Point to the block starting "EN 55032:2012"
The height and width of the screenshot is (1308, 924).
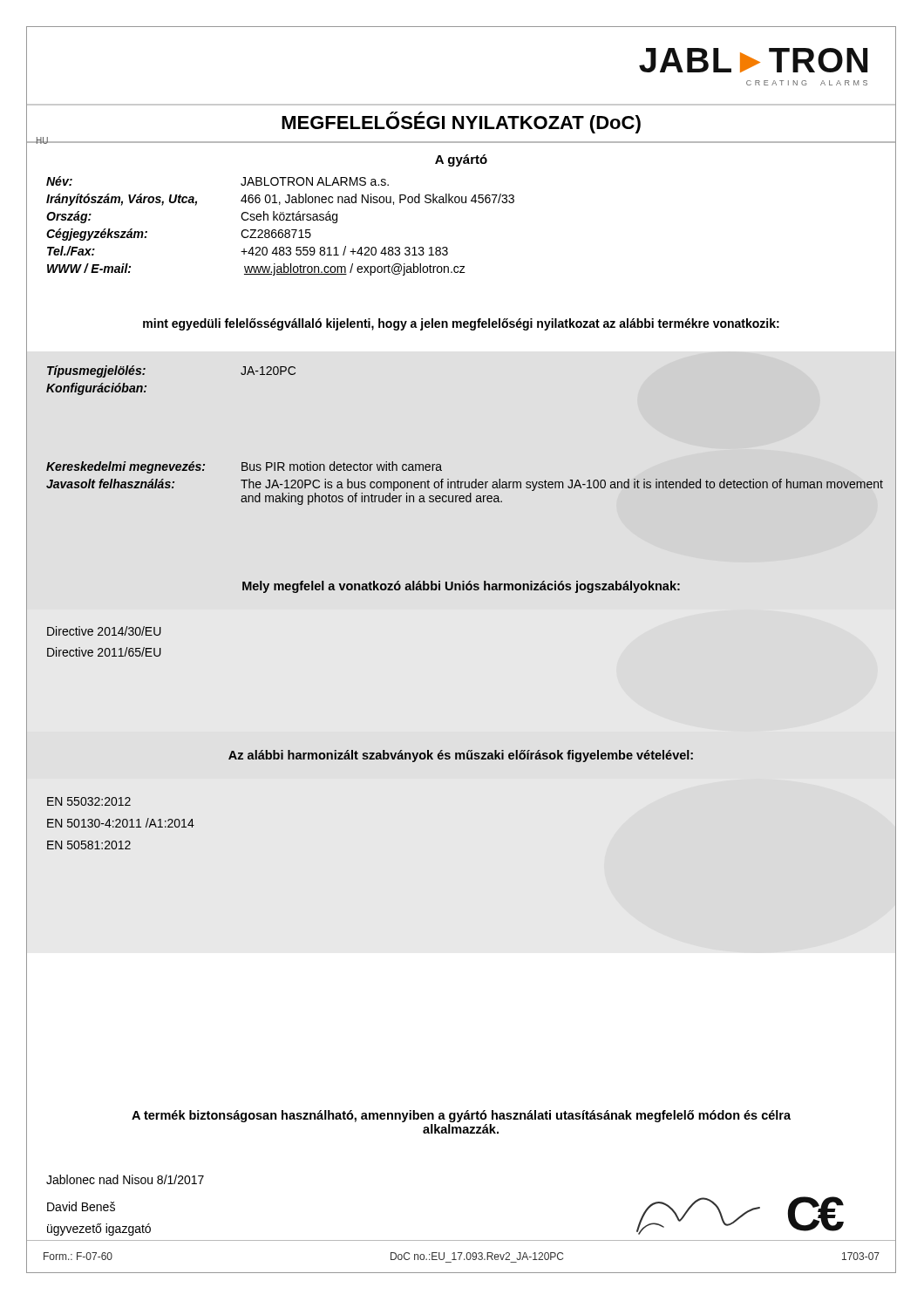(x=89, y=801)
